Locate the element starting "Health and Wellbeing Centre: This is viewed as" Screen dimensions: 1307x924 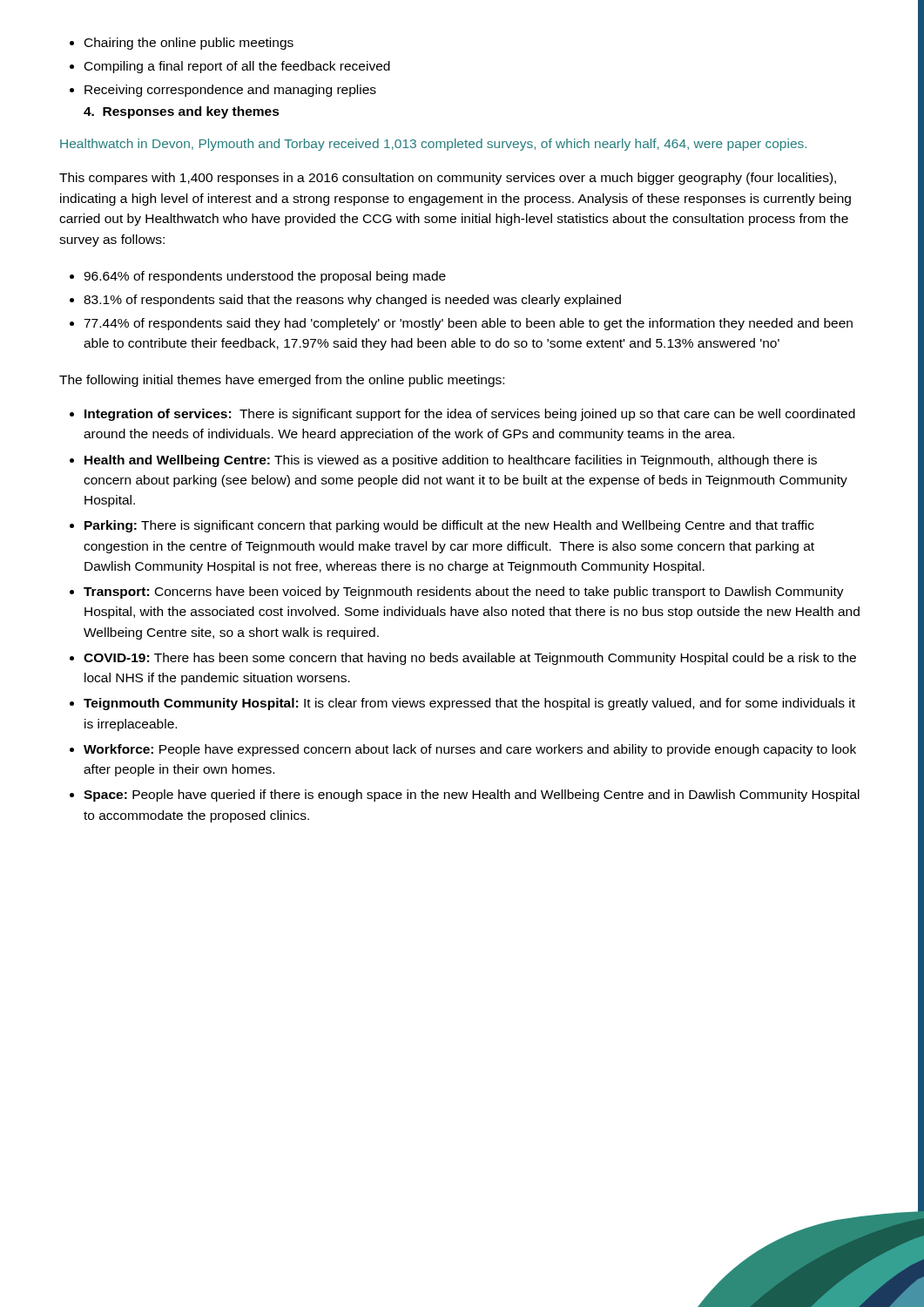pos(462,480)
